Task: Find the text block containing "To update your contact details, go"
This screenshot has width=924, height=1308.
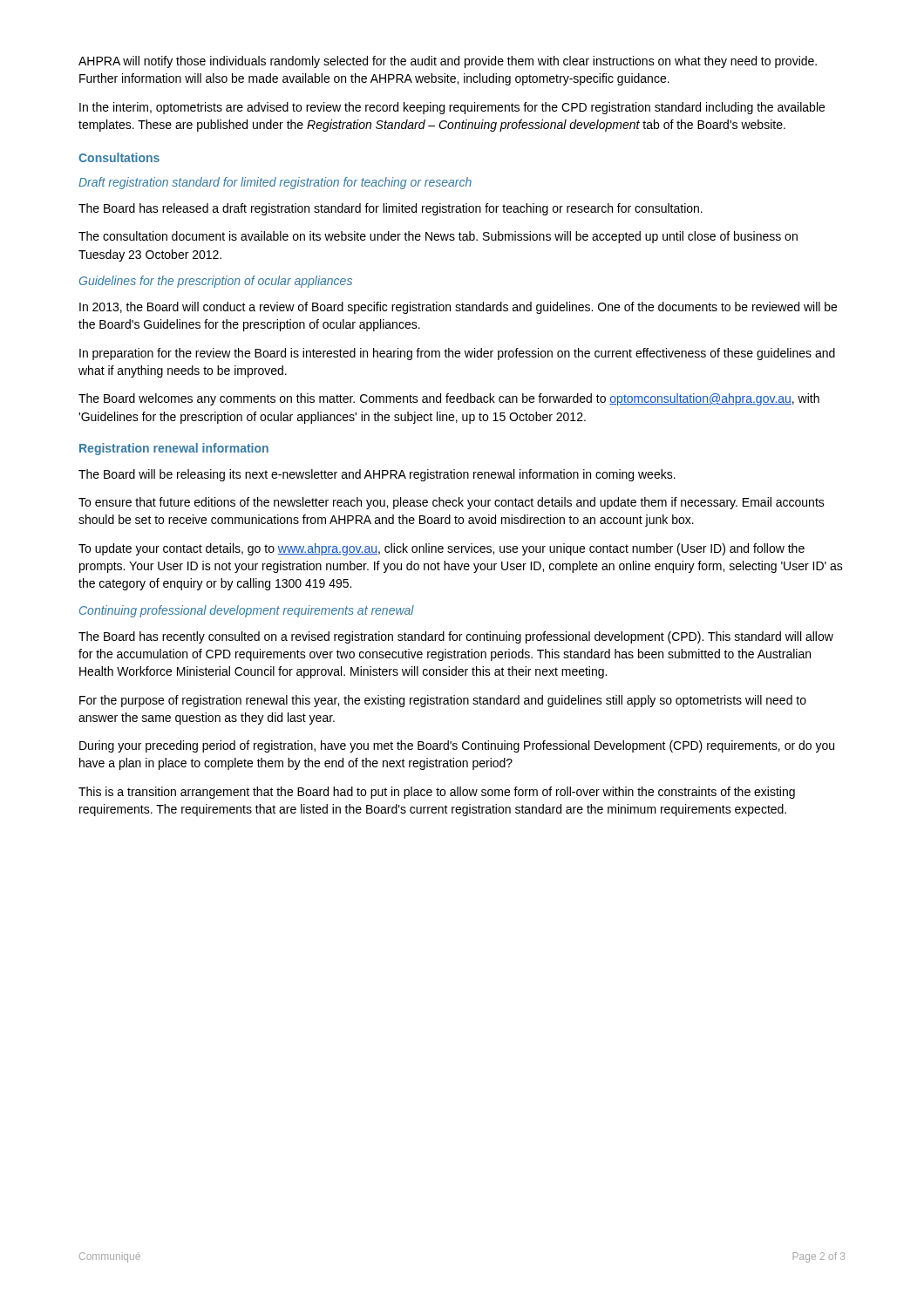Action: coord(461,566)
